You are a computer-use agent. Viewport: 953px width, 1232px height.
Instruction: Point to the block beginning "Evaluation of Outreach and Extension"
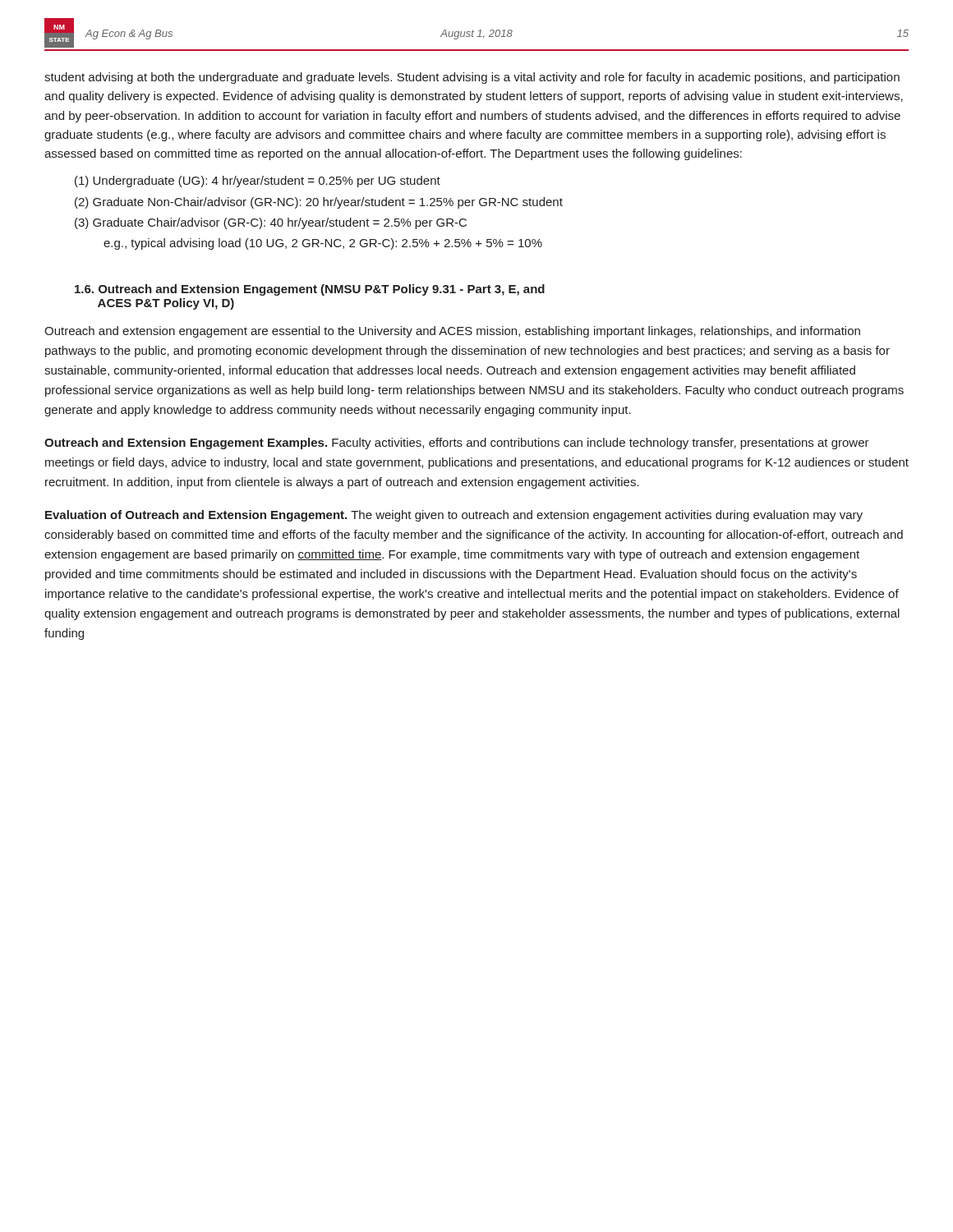pyautogui.click(x=474, y=574)
